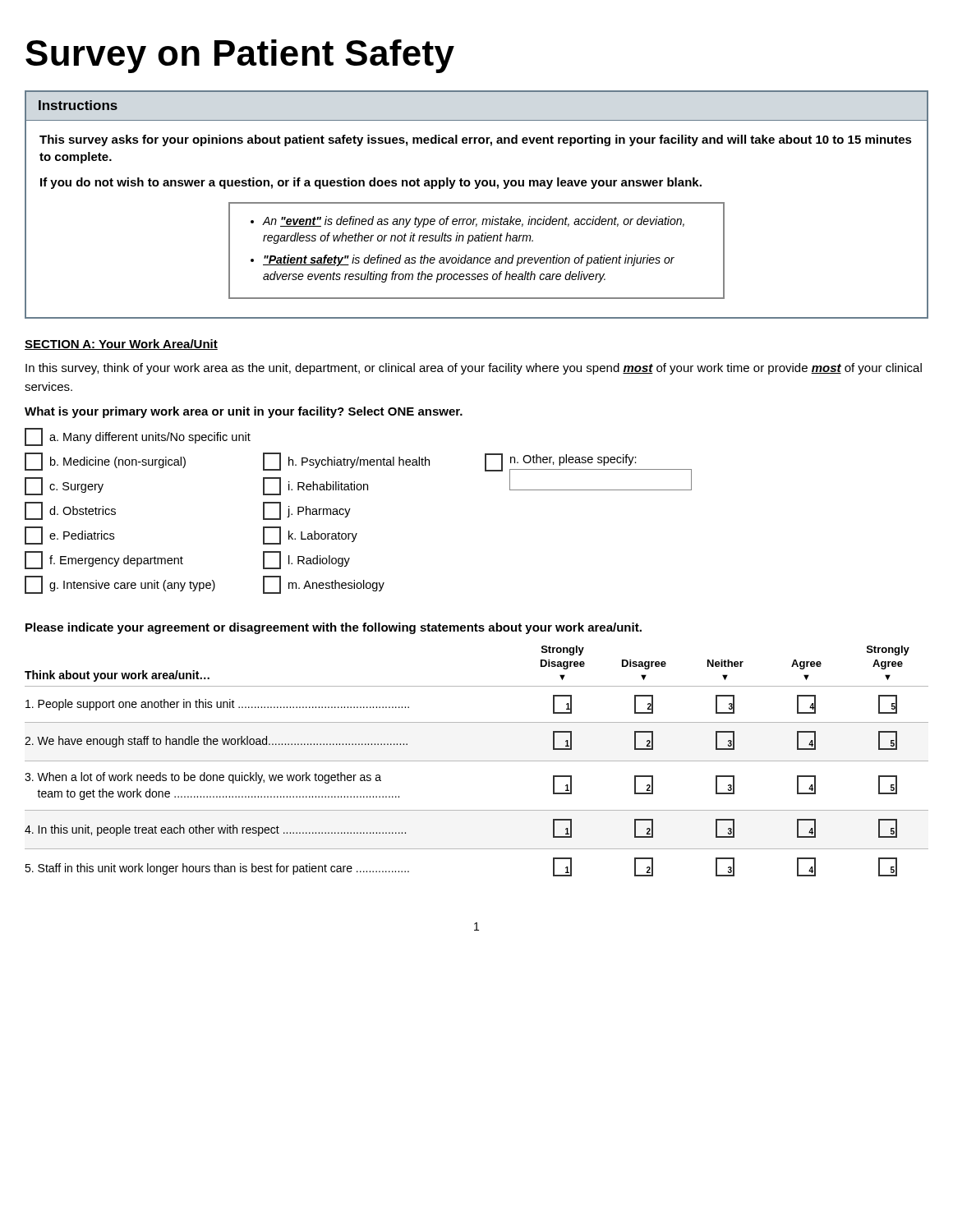Click the section header that begins "Instructions This survey asks for your opinions about"
The height and width of the screenshot is (1232, 953).
[x=476, y=205]
